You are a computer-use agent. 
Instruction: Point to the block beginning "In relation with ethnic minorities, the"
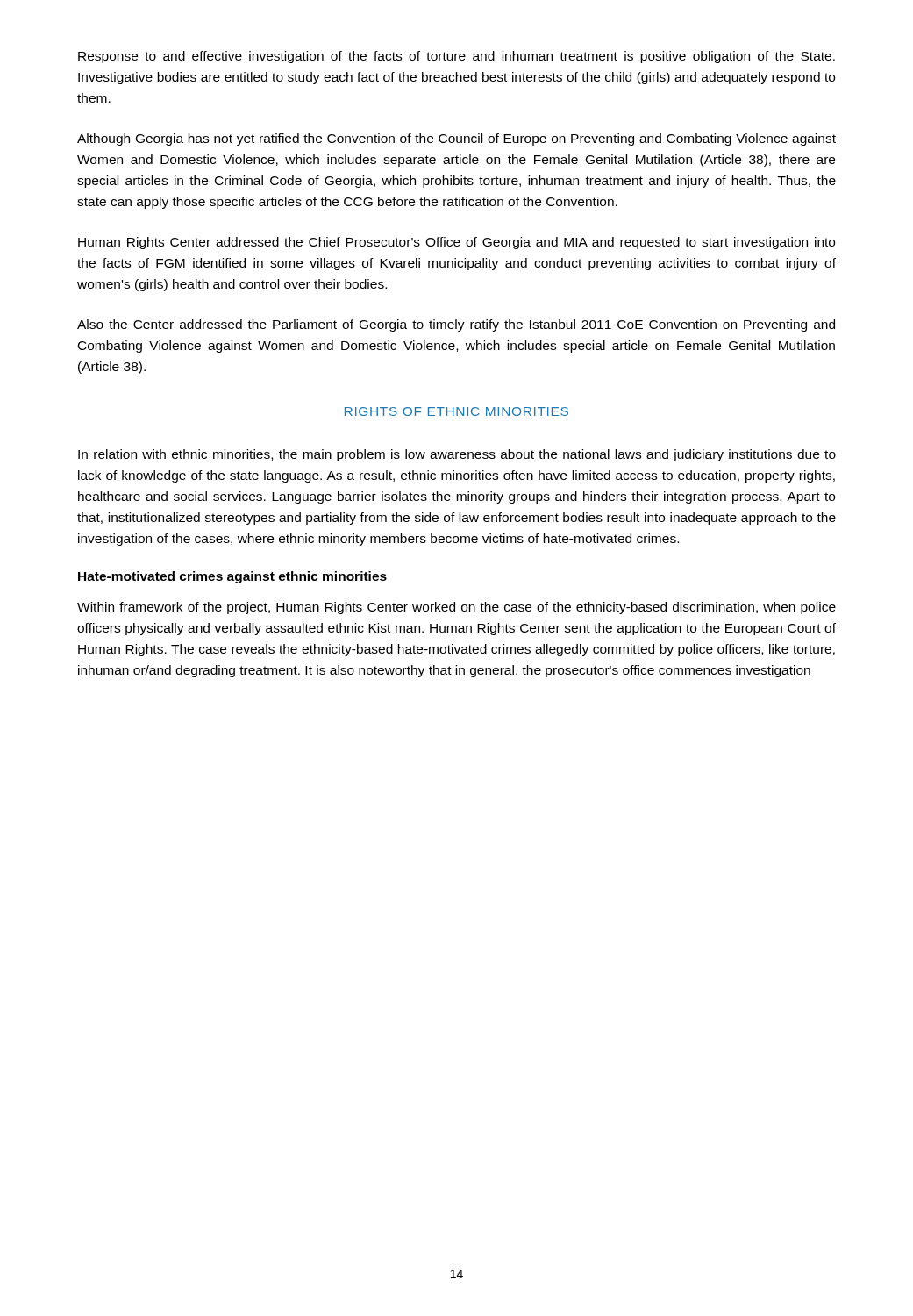[456, 496]
